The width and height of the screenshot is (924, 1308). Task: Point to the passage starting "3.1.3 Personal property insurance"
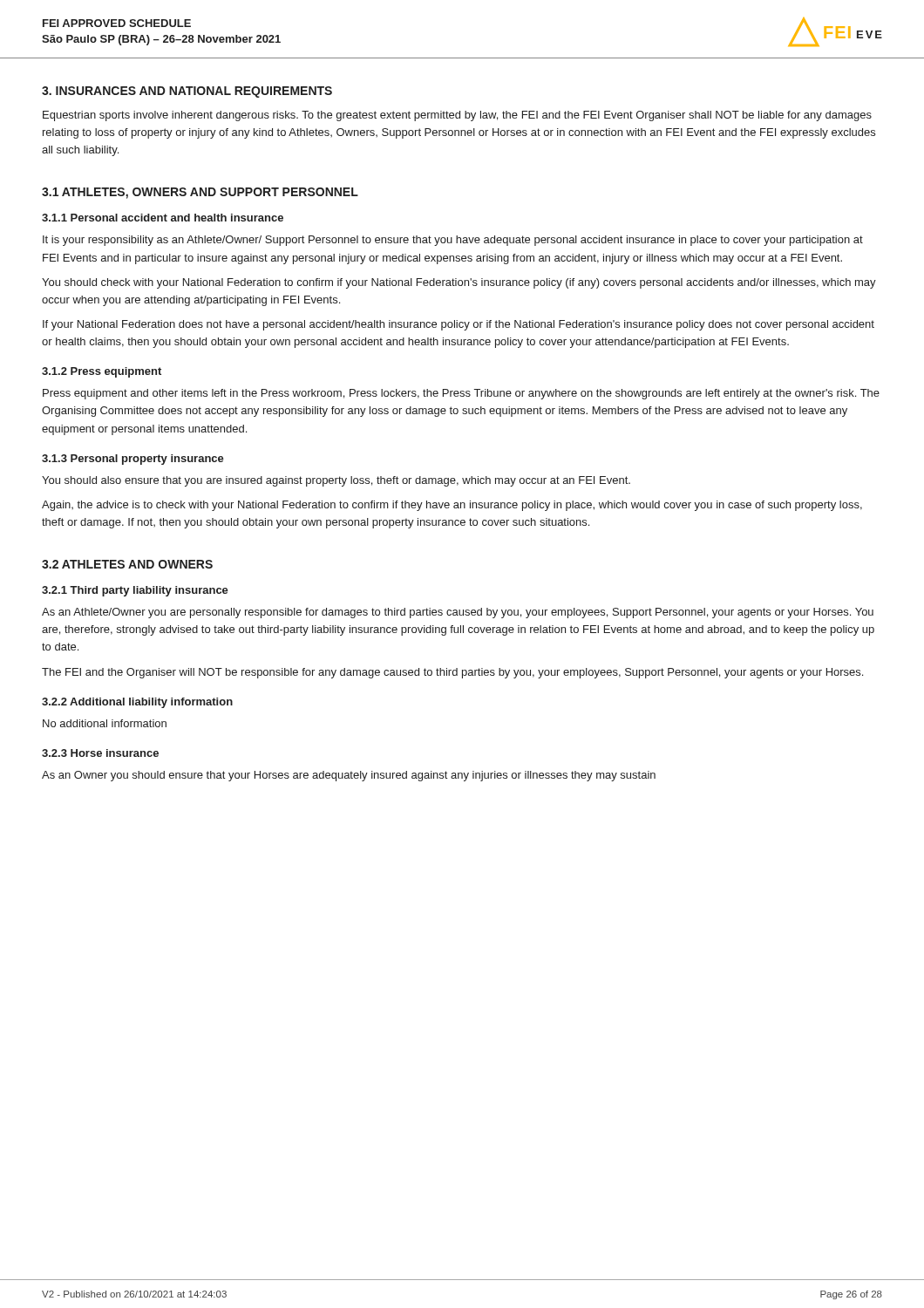click(133, 458)
